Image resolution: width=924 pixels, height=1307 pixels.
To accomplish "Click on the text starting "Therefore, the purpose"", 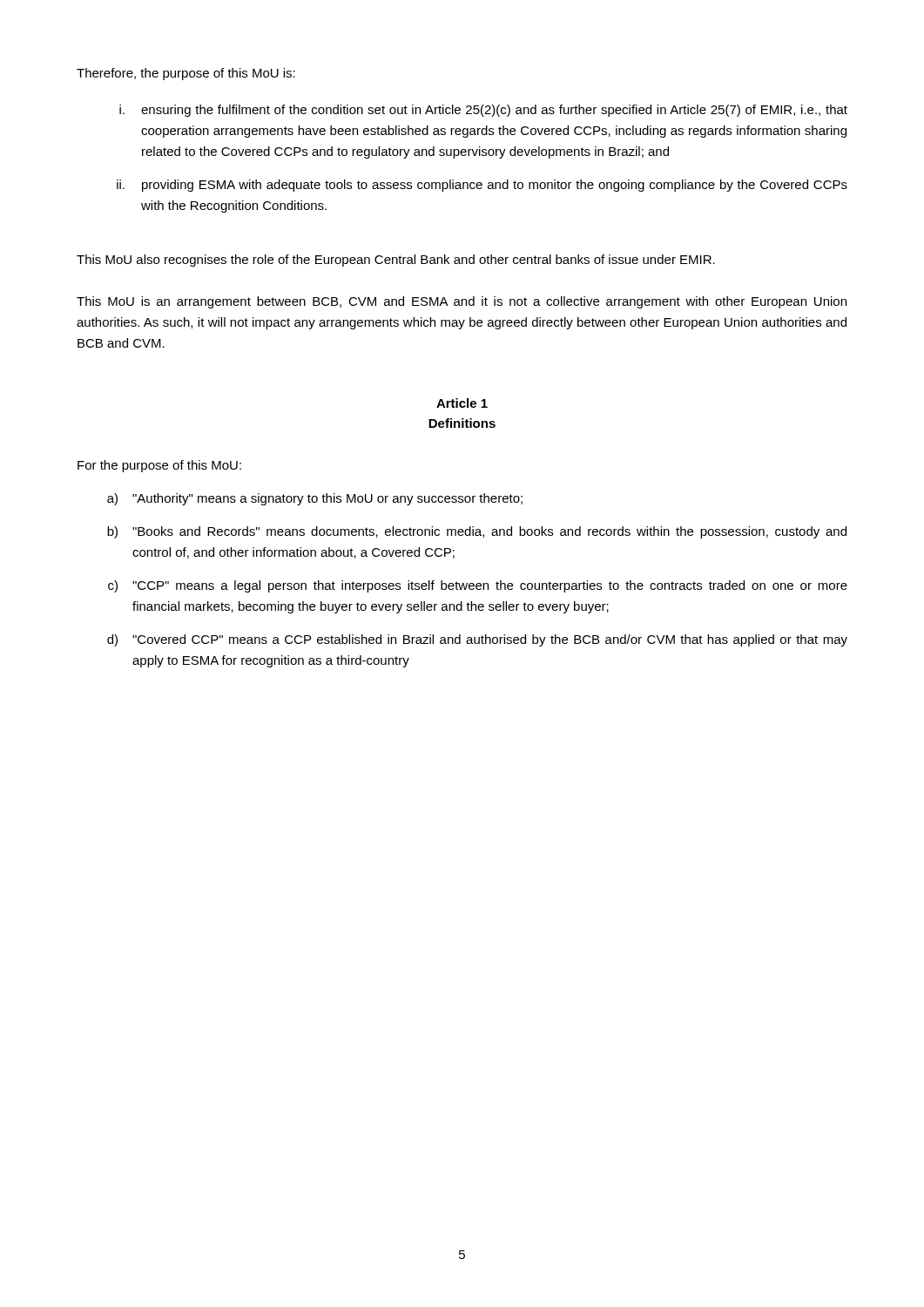I will click(x=186, y=73).
